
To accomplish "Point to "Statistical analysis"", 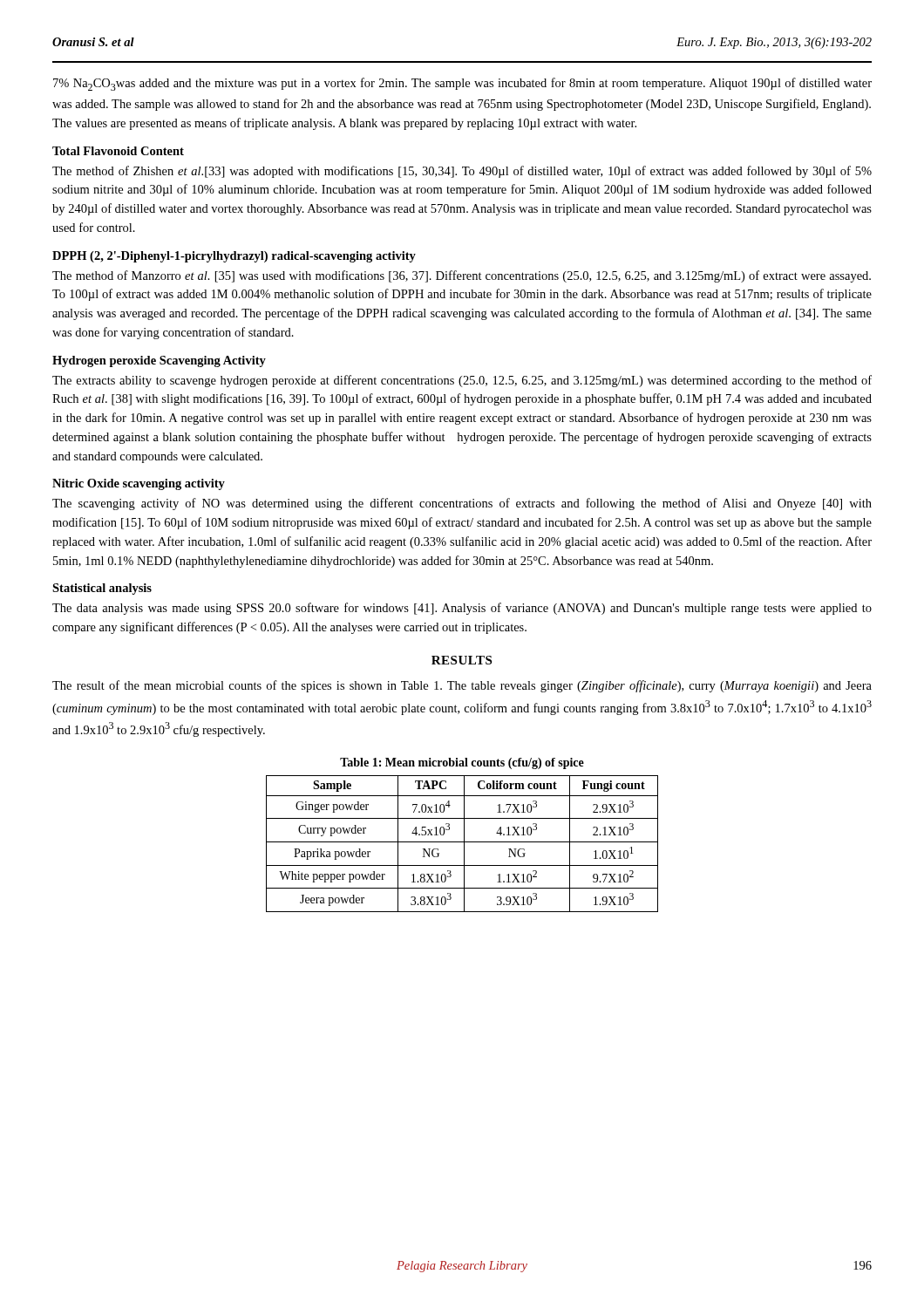I will (x=102, y=588).
